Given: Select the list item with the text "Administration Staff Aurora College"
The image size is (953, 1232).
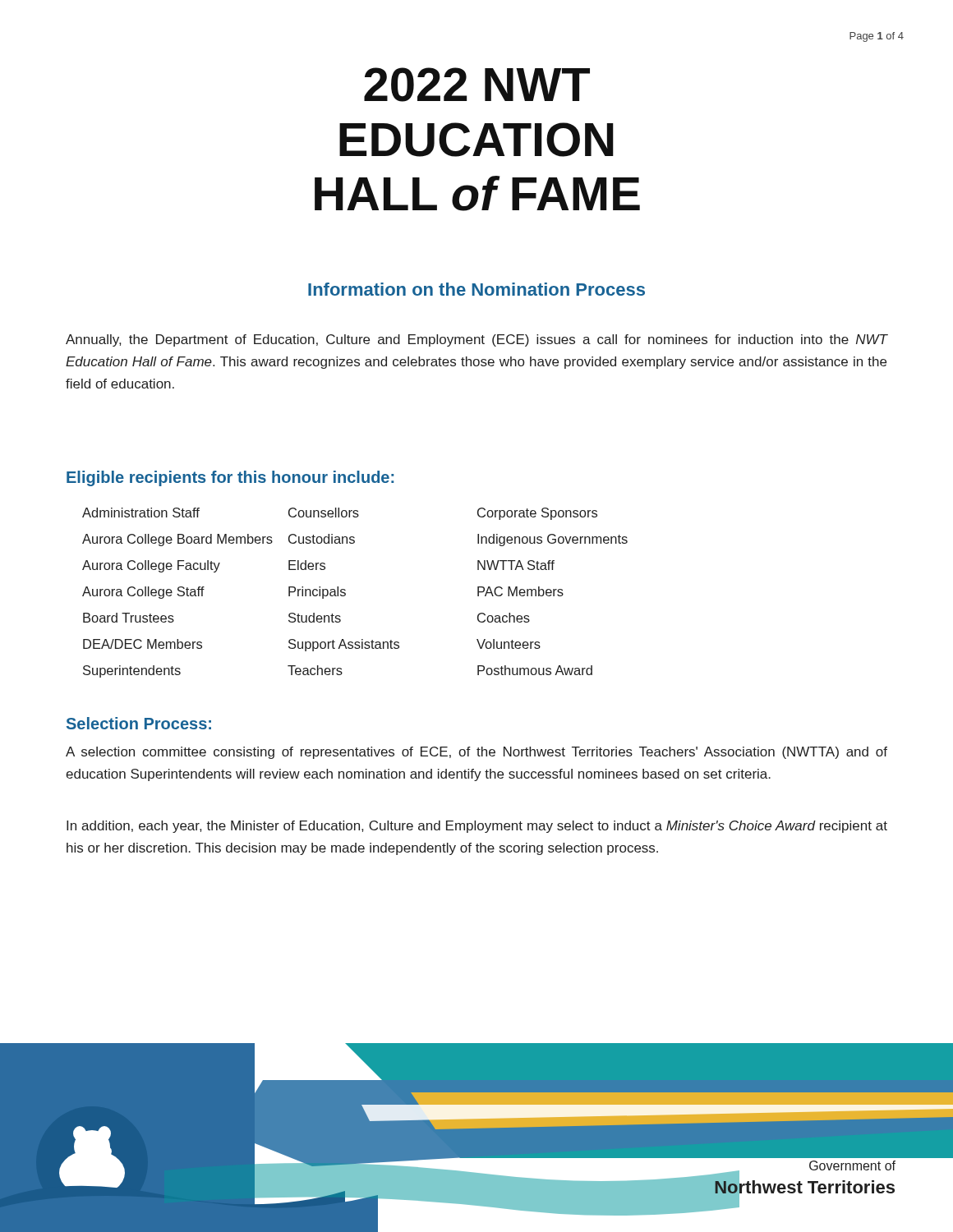Looking at the screenshot, I should coord(485,592).
